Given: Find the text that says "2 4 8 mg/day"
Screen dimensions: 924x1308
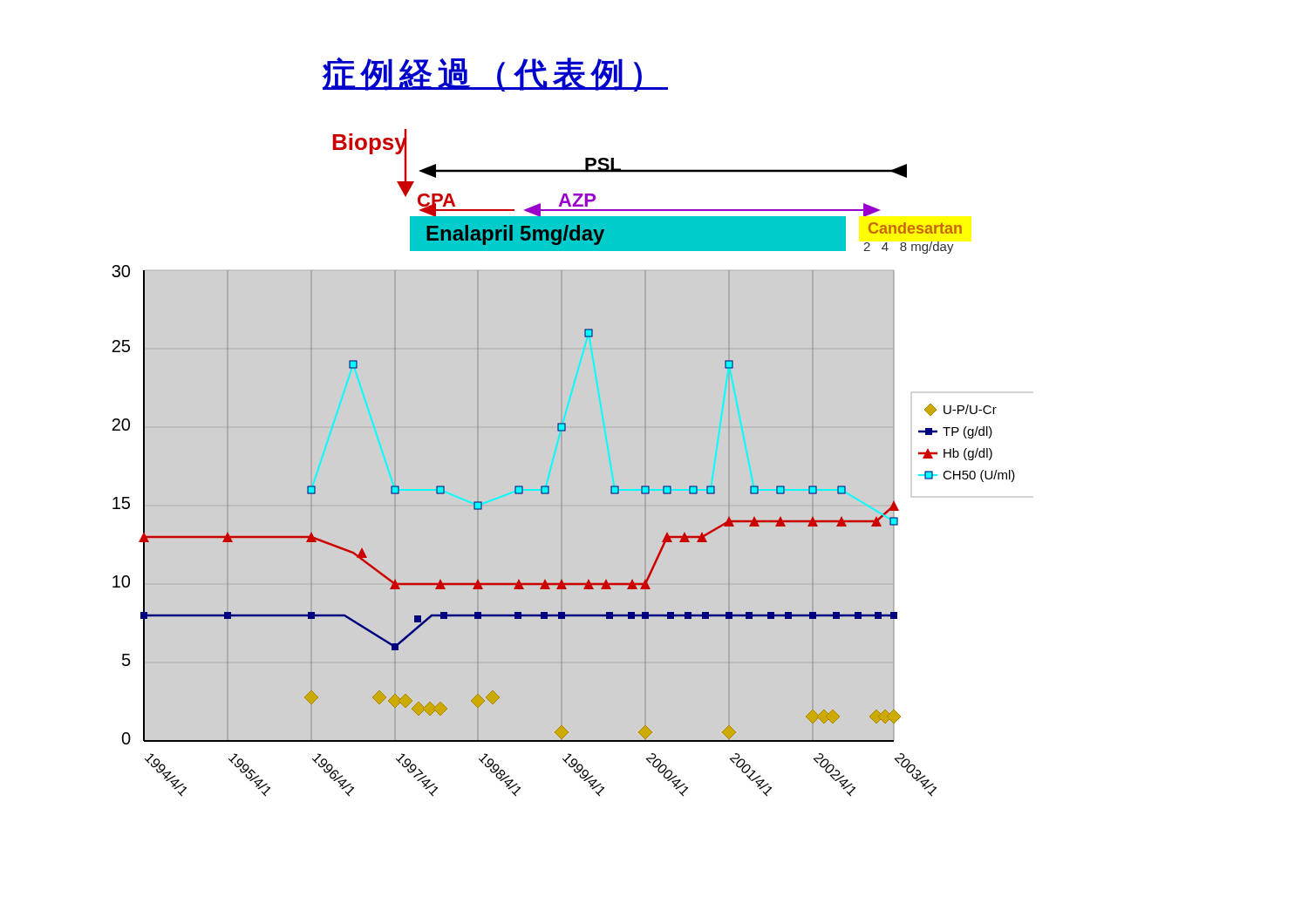Looking at the screenshot, I should point(908,246).
